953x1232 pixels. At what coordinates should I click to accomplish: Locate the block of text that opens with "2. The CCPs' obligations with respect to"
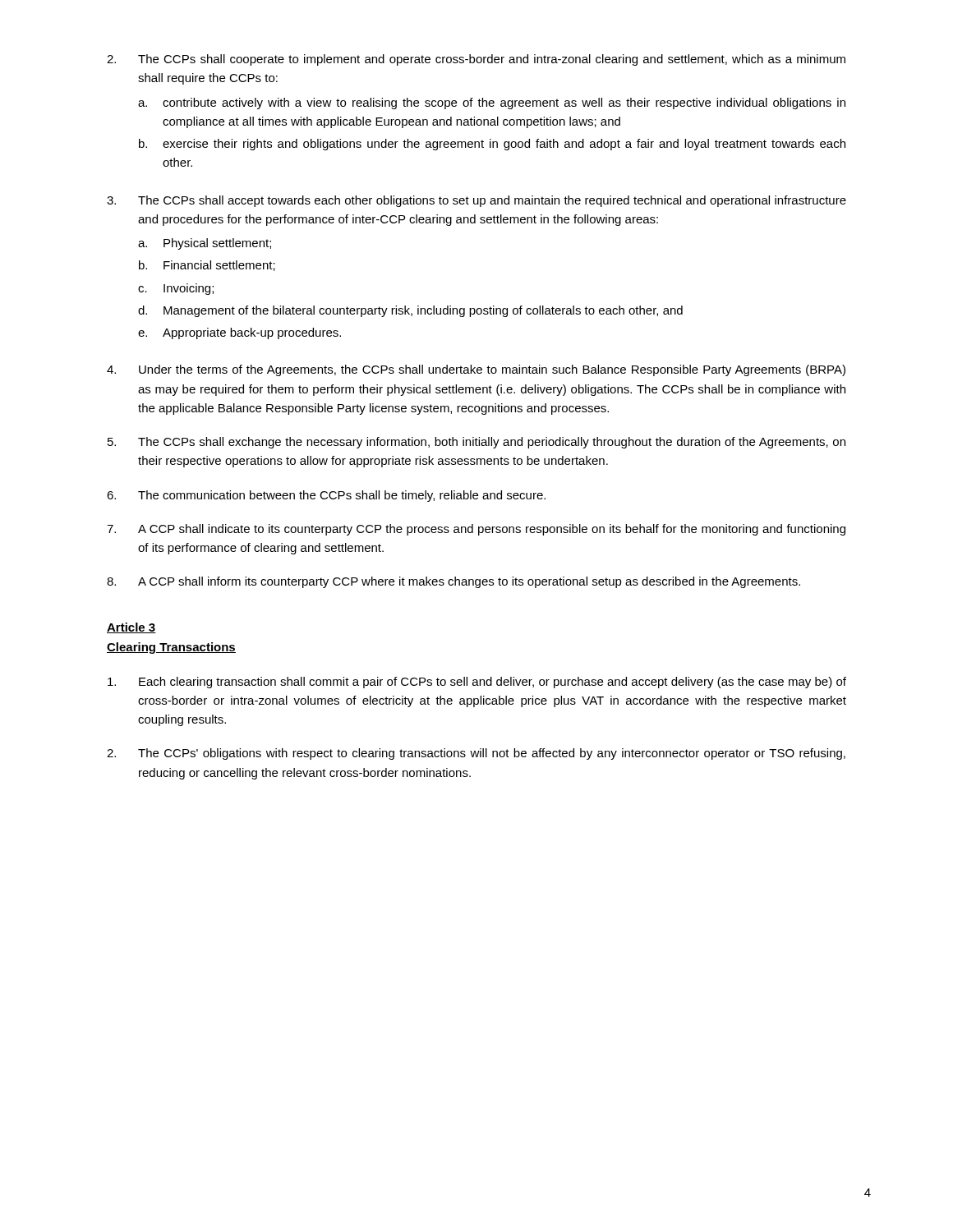click(x=476, y=763)
